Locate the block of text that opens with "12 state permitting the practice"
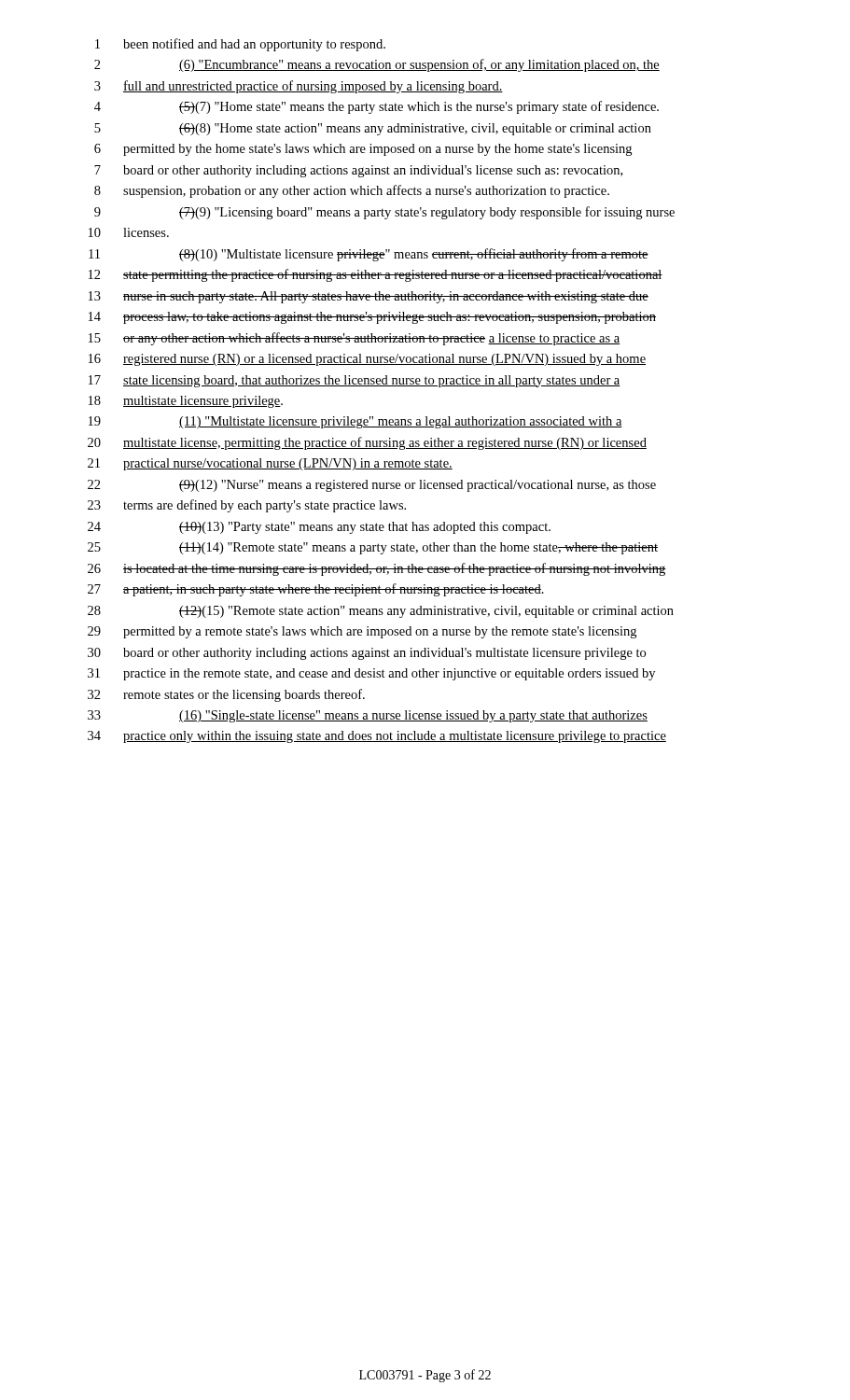 [x=425, y=275]
